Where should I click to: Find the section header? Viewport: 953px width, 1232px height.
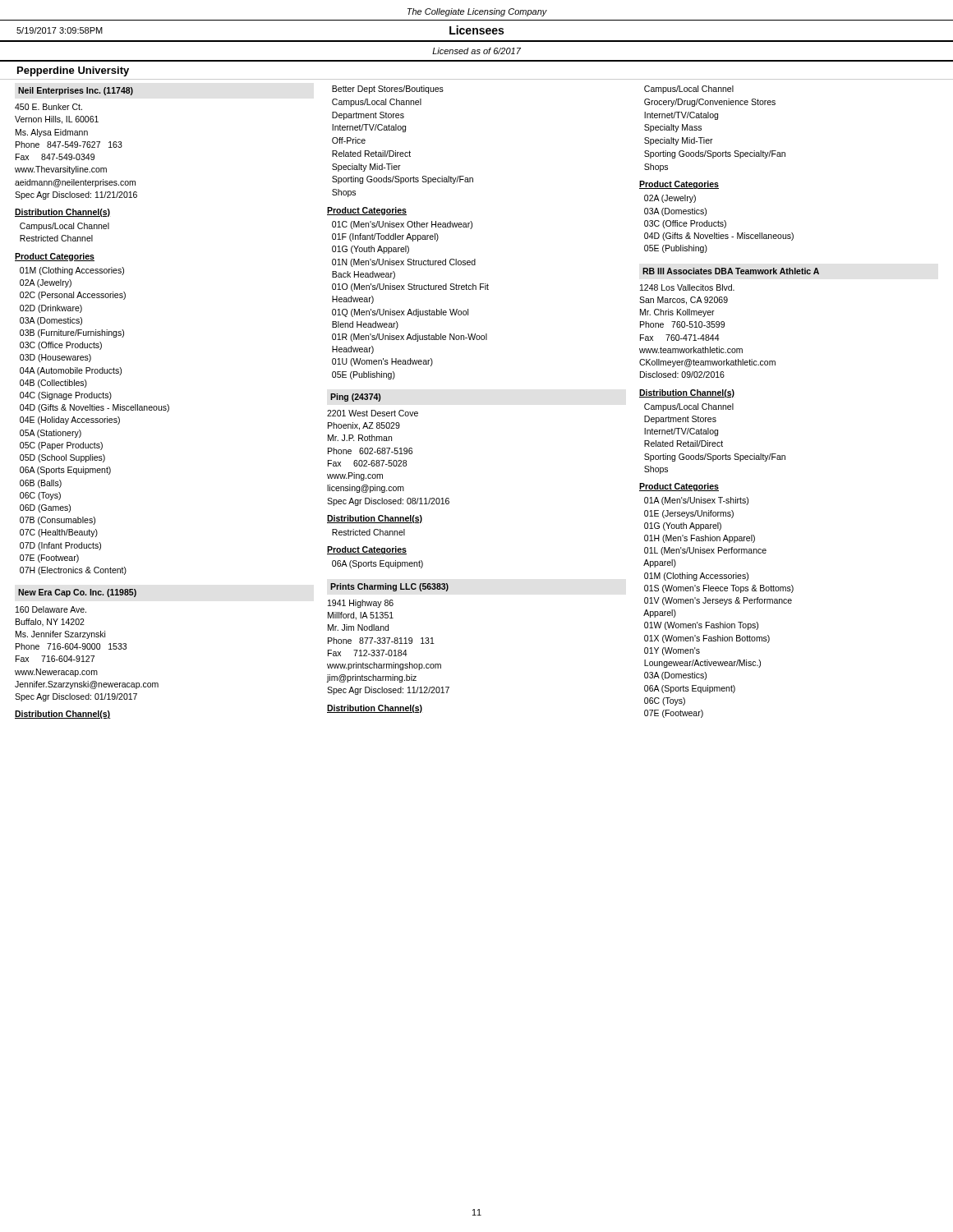pos(73,70)
